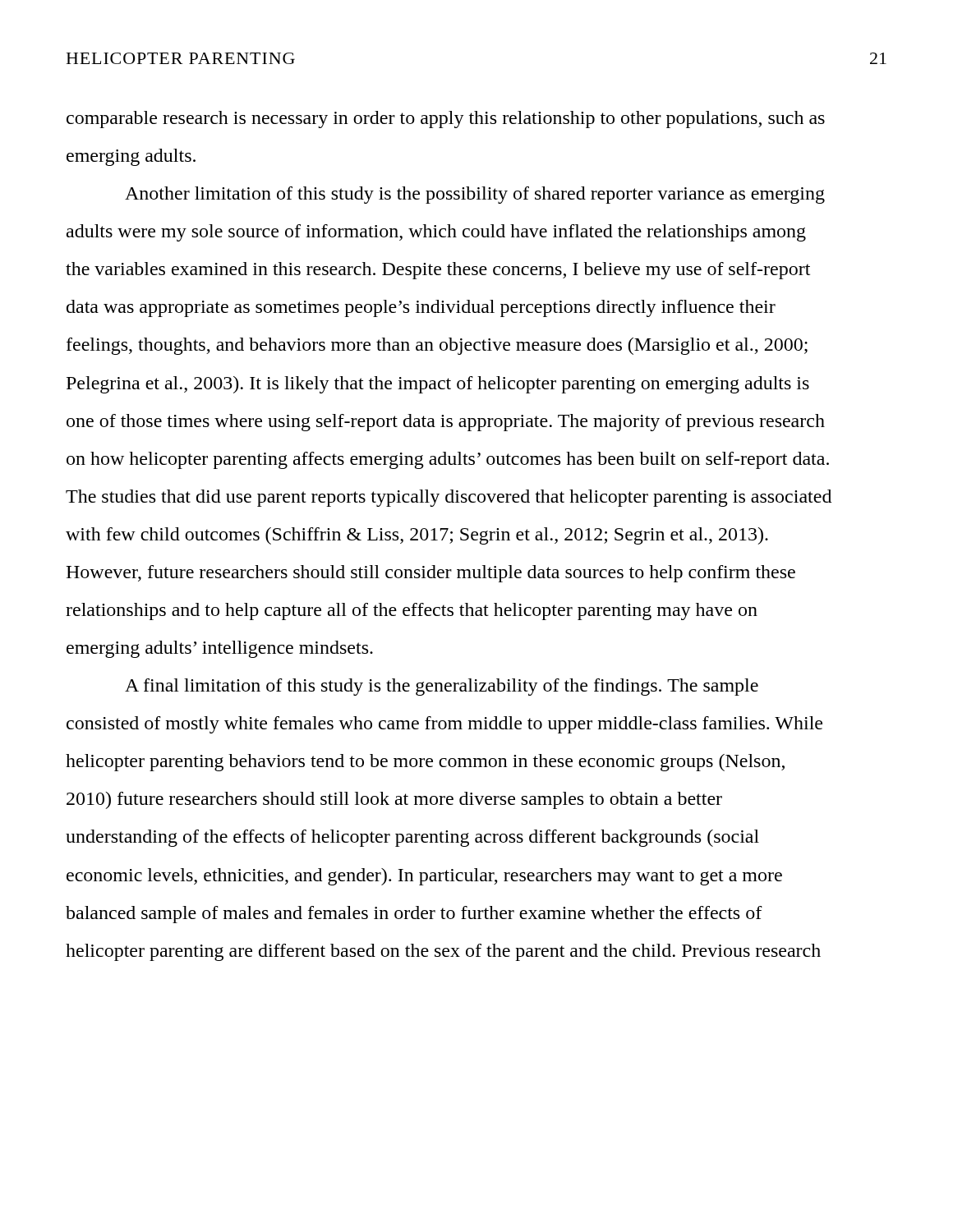Navigate to the block starting "Another limitation of this study is the"
Screen dimensions: 1232x953
476,420
